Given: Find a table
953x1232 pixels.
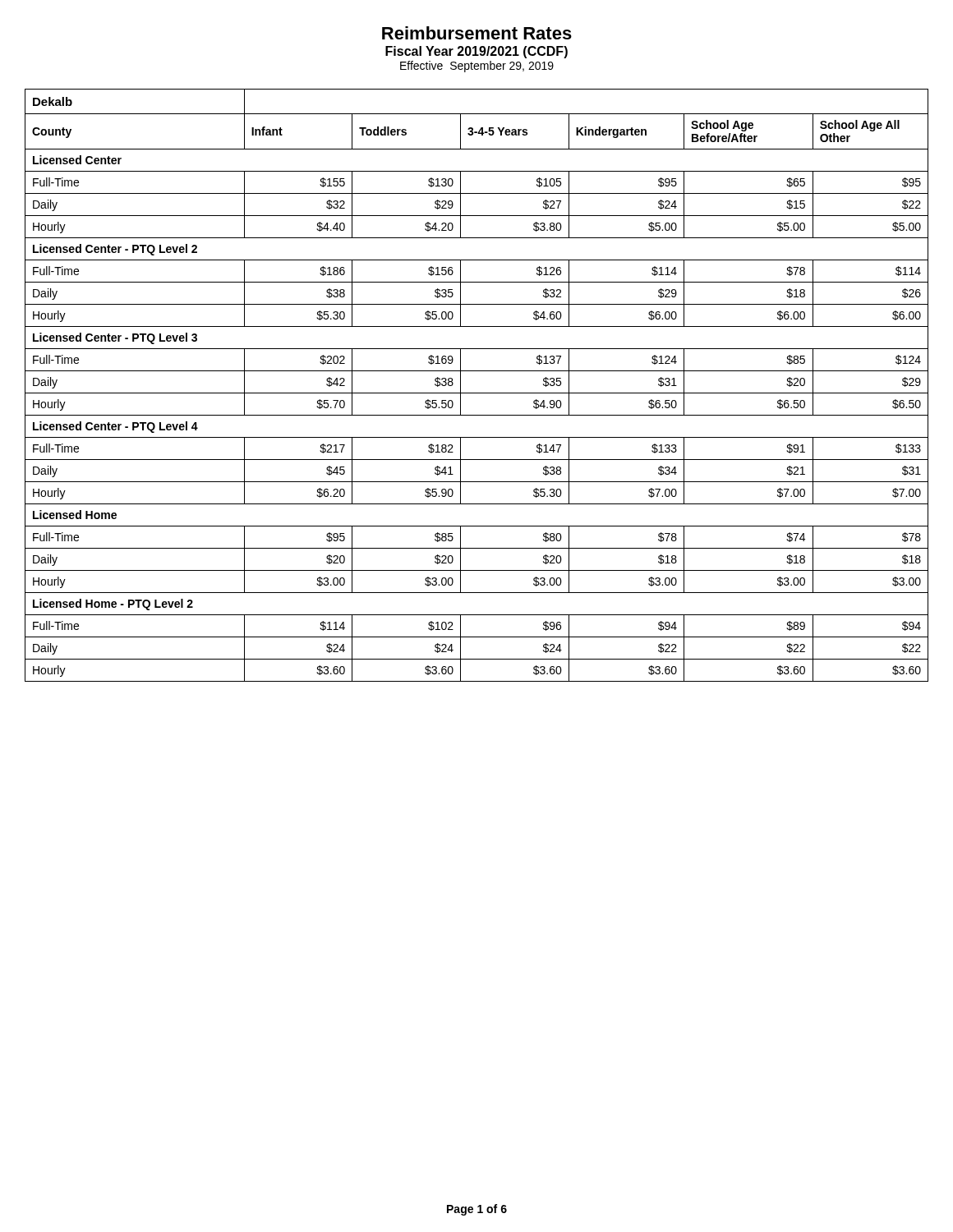Looking at the screenshot, I should [x=476, y=385].
